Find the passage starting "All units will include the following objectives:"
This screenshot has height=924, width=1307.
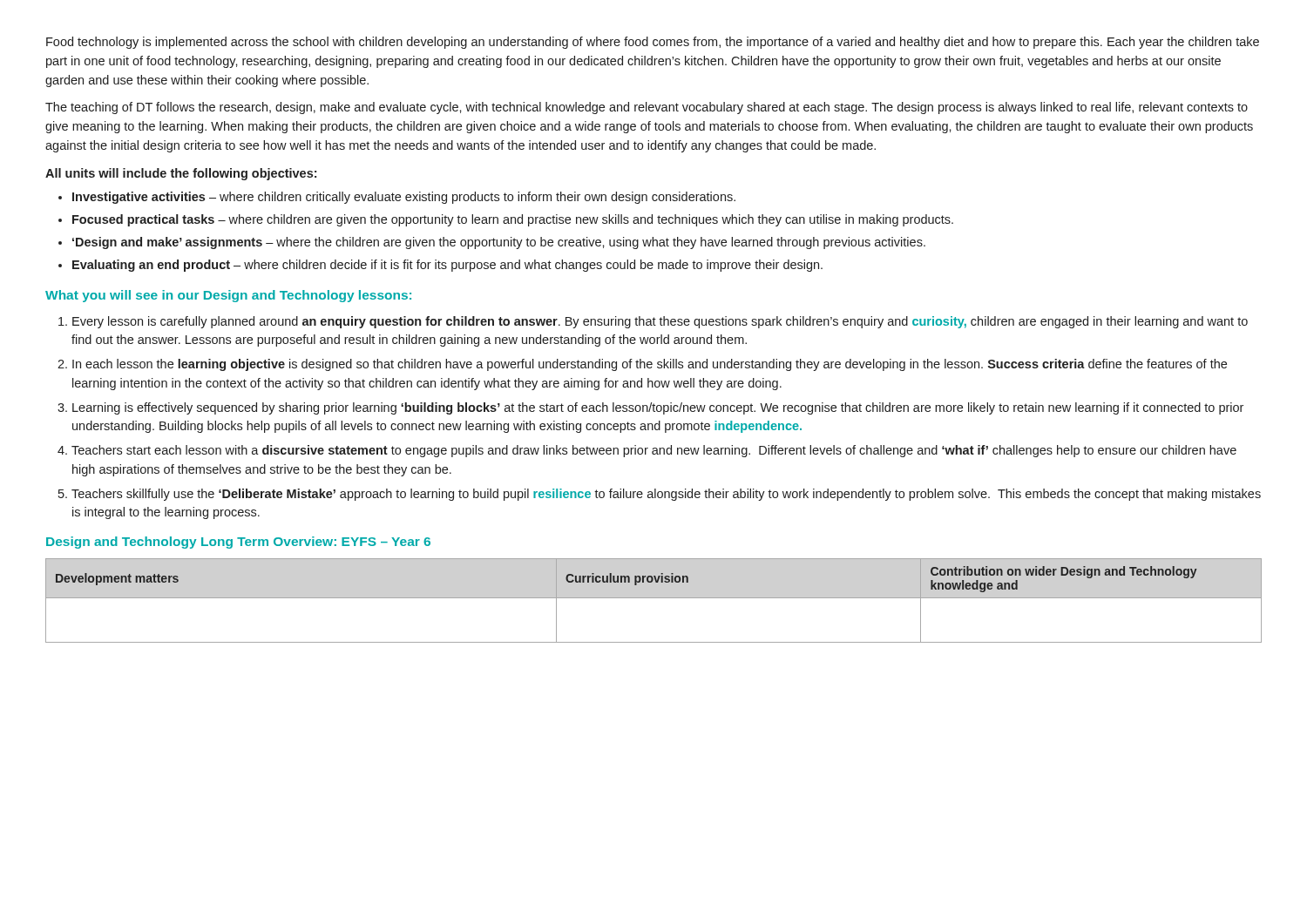point(181,174)
